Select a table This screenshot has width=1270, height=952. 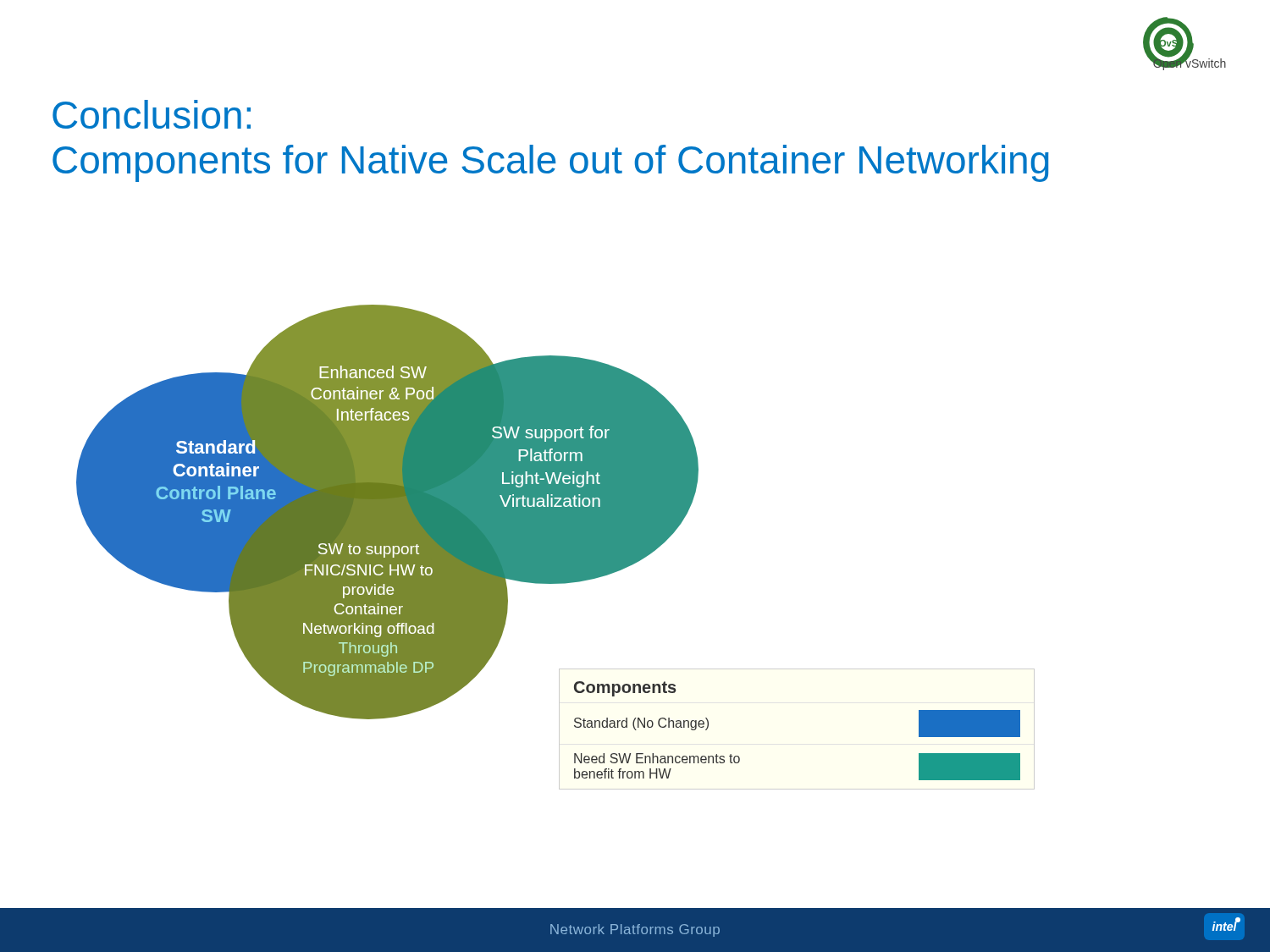tap(797, 729)
